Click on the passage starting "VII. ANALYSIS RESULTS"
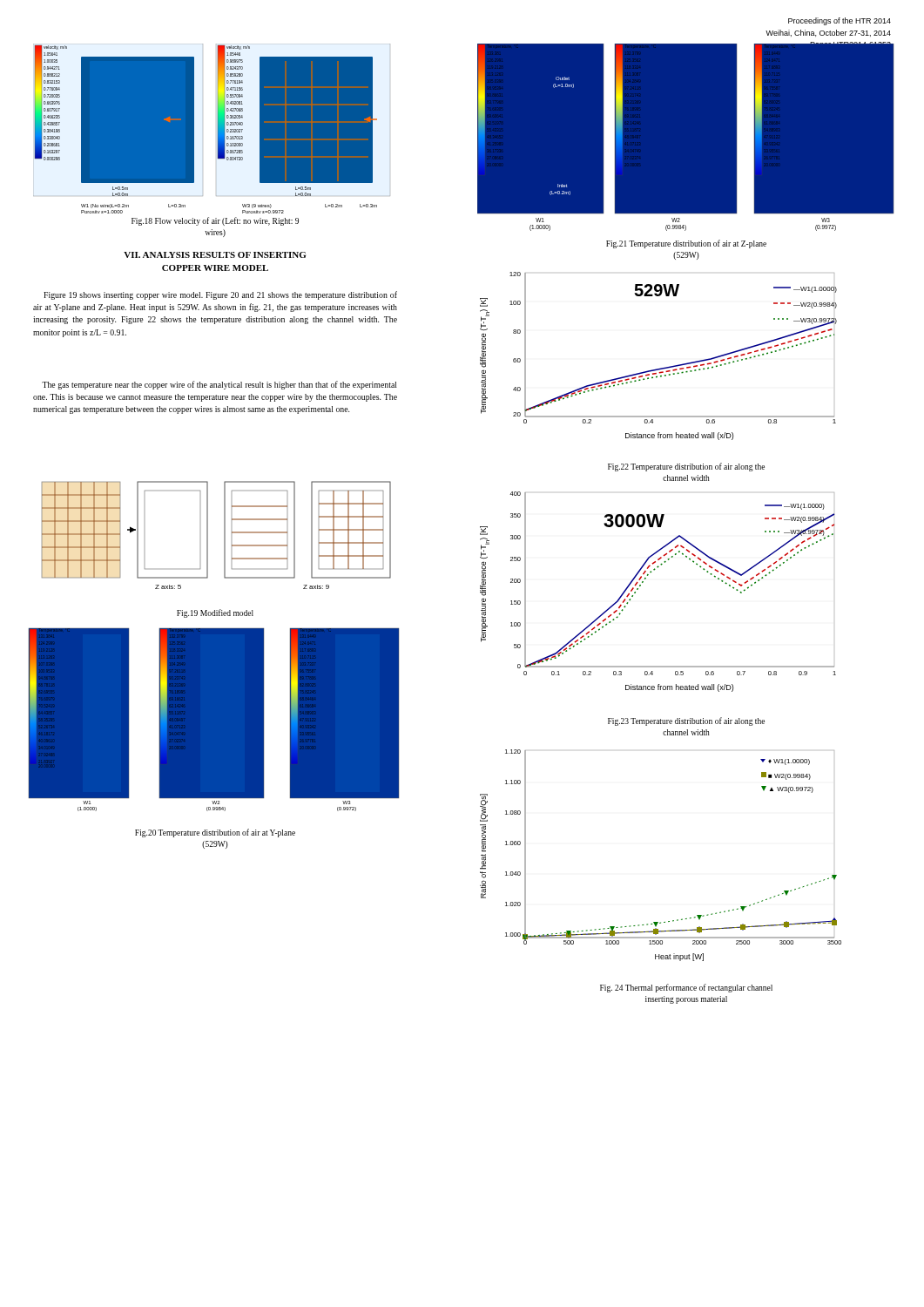Image resolution: width=924 pixels, height=1307 pixels. 215,261
